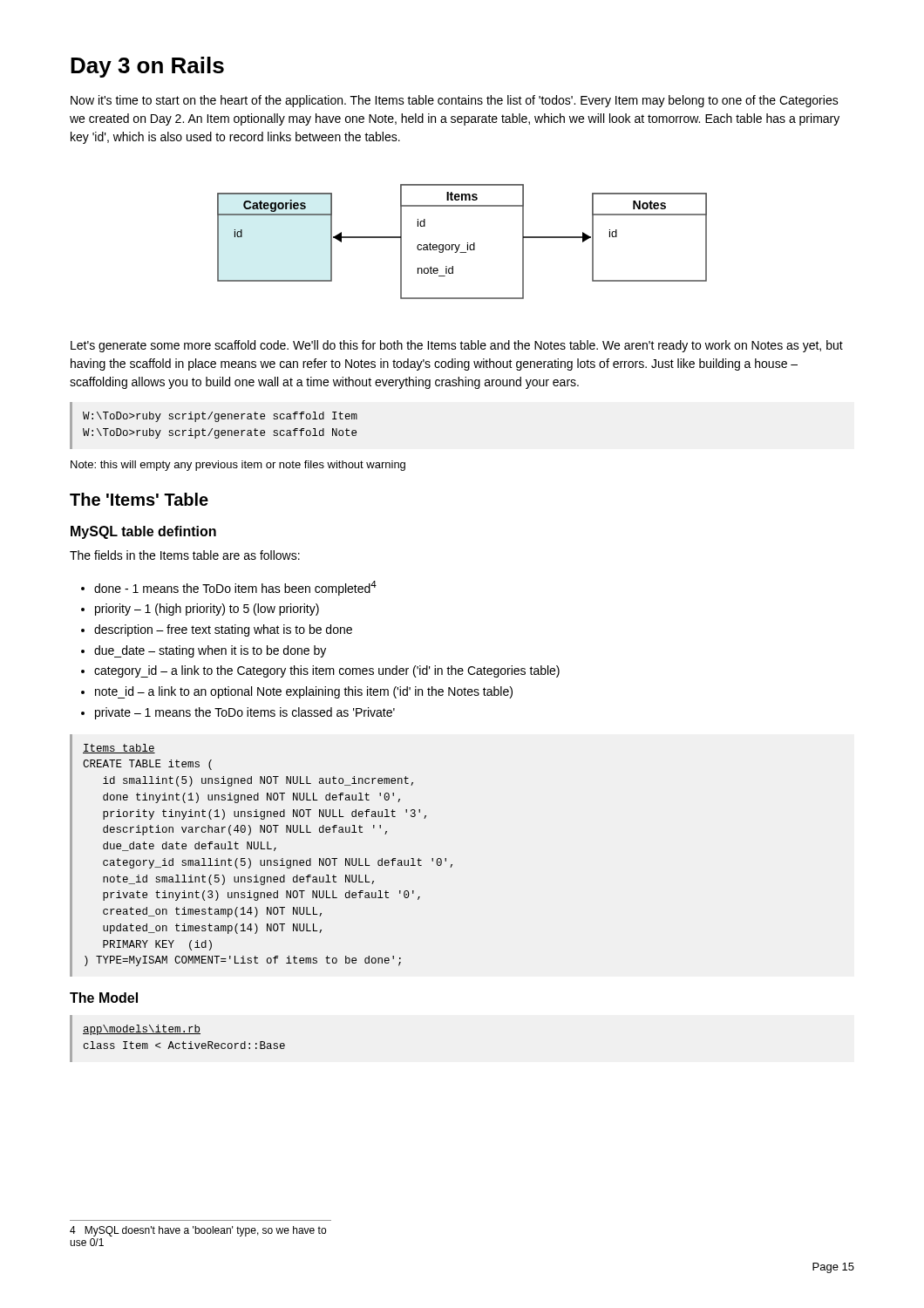Where is the passage that starts "W:\ToDo>ruby script/generate scaffold Item W:\ToDo>ruby"?
Screen dimensions: 1308x924
pos(214,426)
